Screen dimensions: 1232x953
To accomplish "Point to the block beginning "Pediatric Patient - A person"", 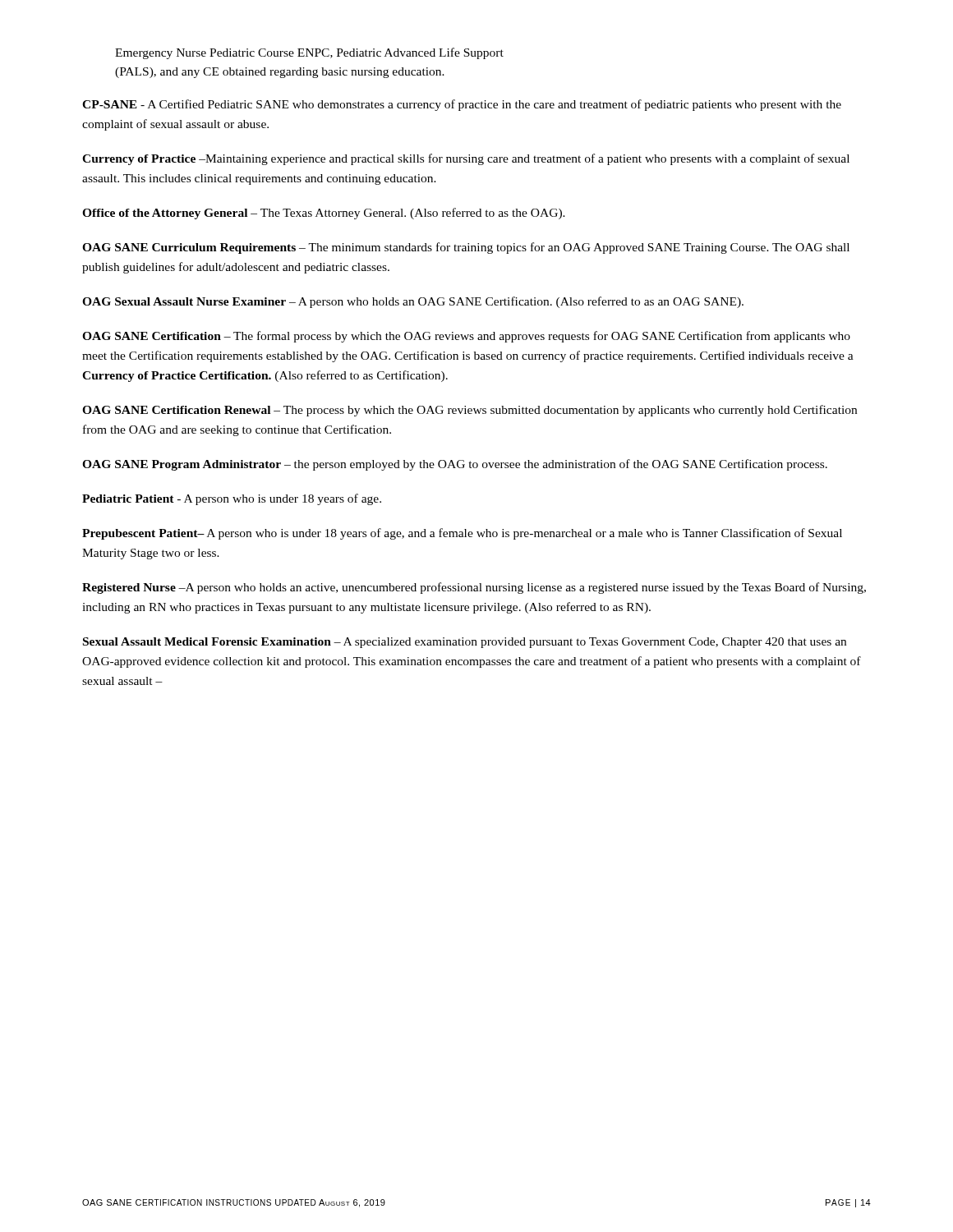I will pyautogui.click(x=232, y=499).
